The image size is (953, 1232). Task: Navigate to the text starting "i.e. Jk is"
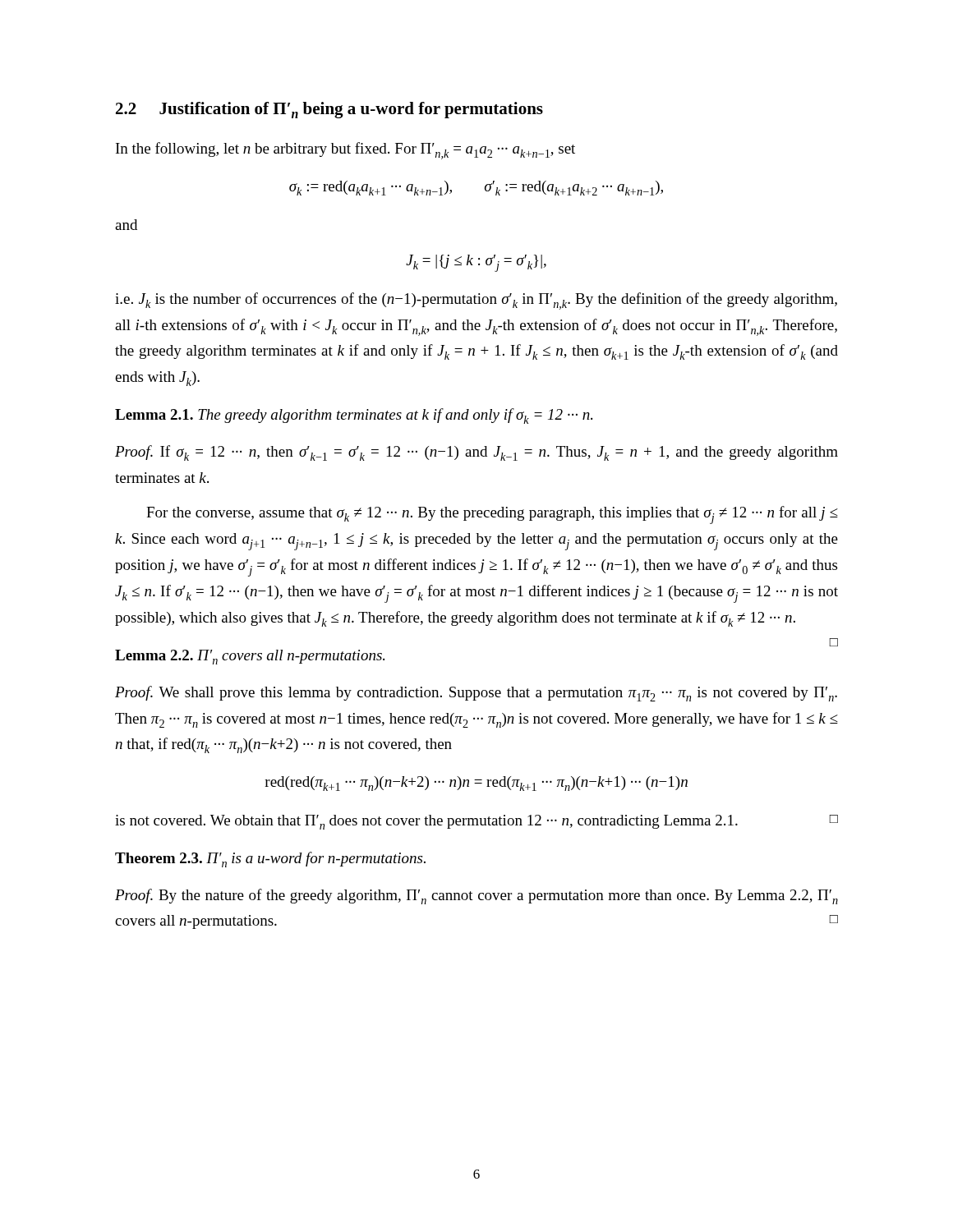pyautogui.click(x=476, y=339)
